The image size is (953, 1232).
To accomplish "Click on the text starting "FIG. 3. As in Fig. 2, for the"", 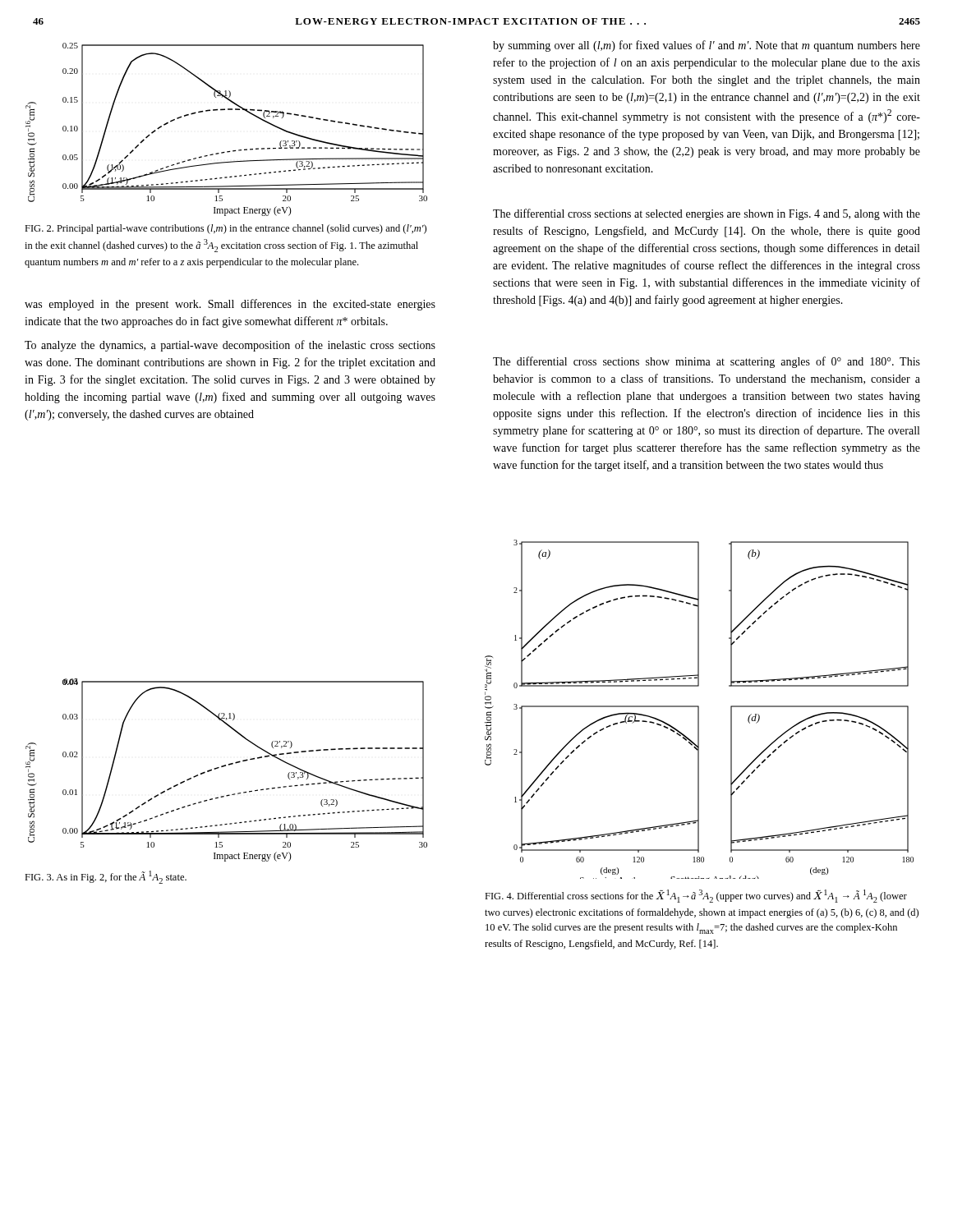I will pos(106,877).
